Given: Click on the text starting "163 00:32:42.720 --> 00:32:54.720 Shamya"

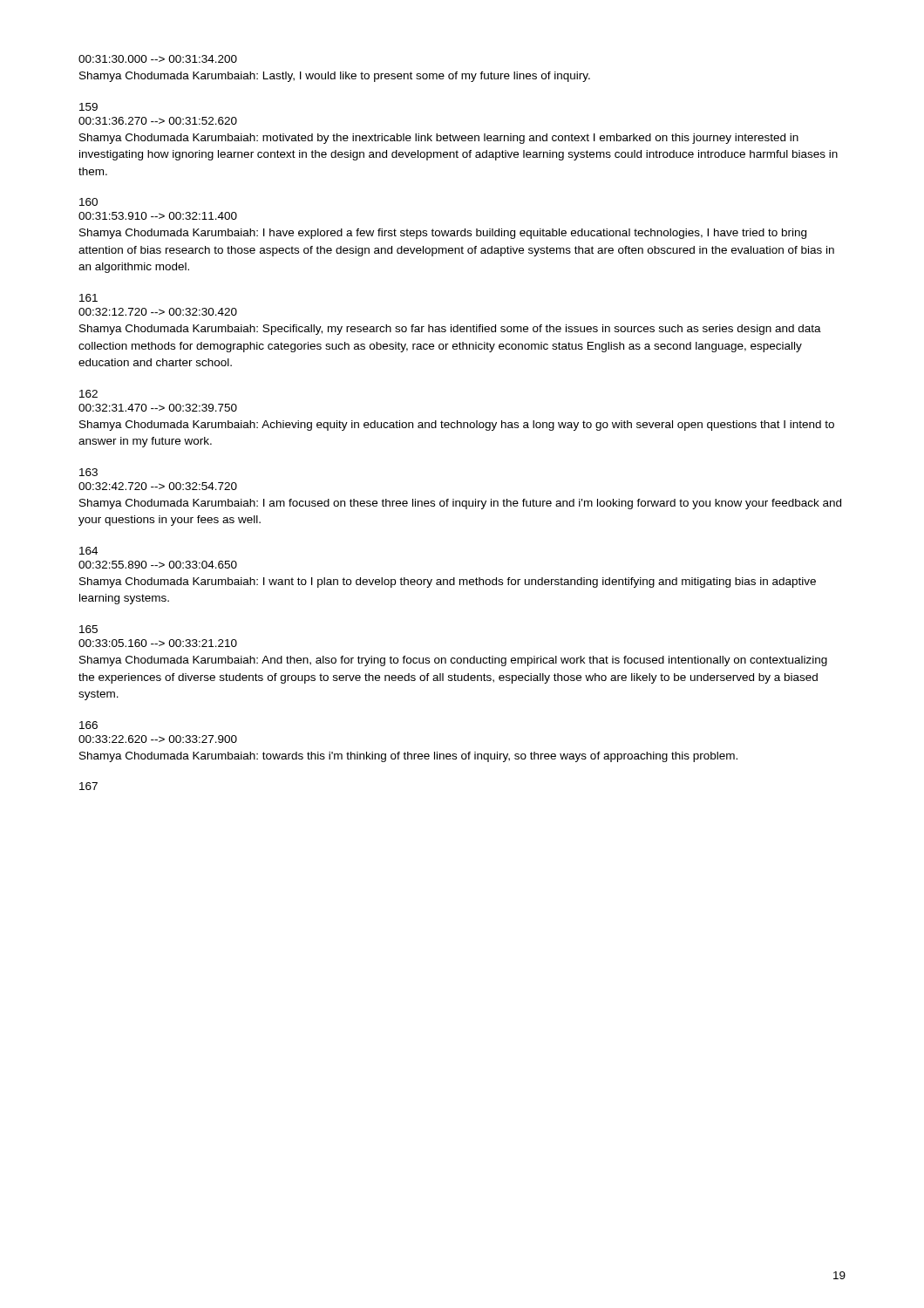Looking at the screenshot, I should tap(462, 497).
